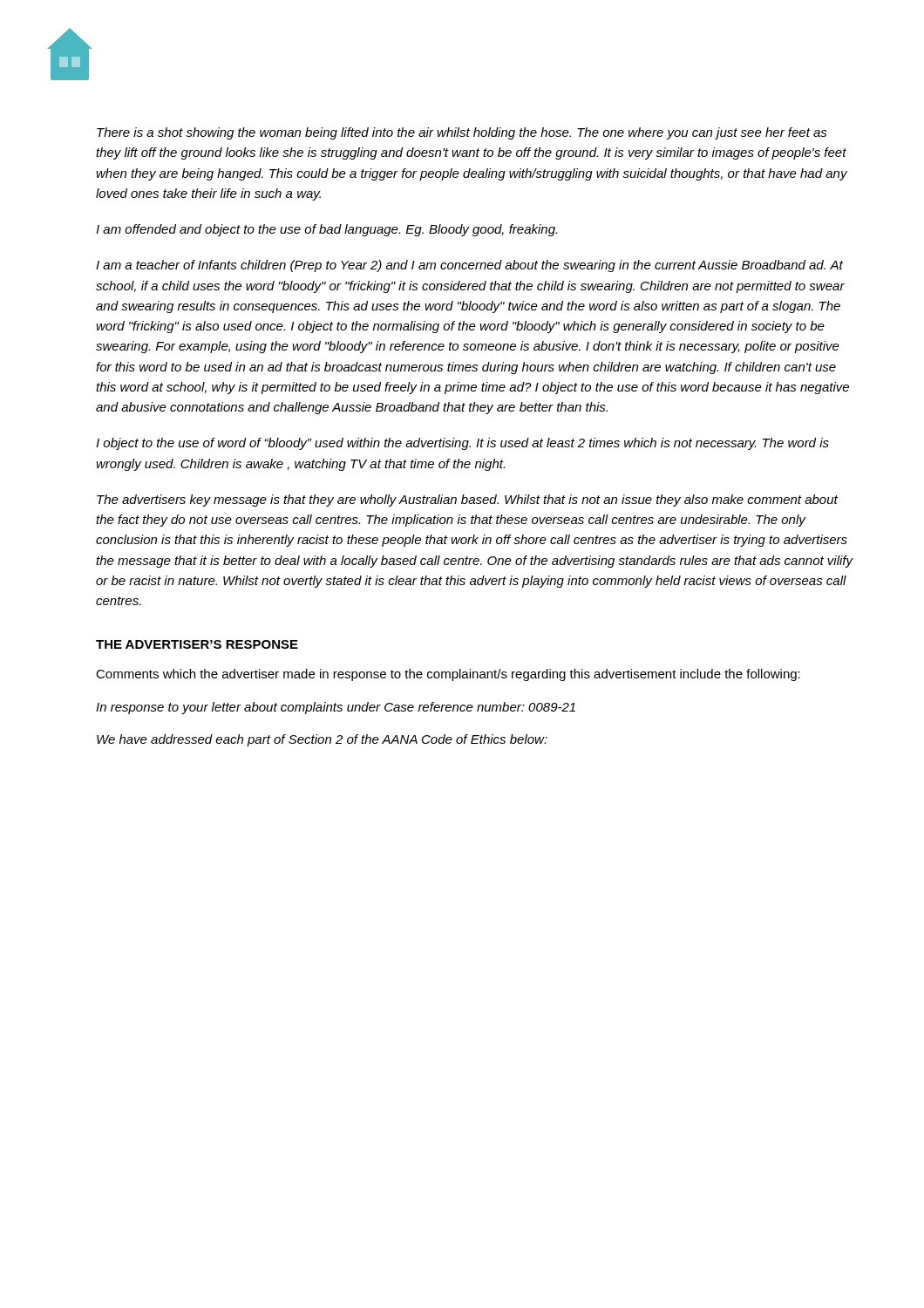This screenshot has height=1308, width=924.
Task: Find the block starting "We have addressed"
Action: [322, 739]
